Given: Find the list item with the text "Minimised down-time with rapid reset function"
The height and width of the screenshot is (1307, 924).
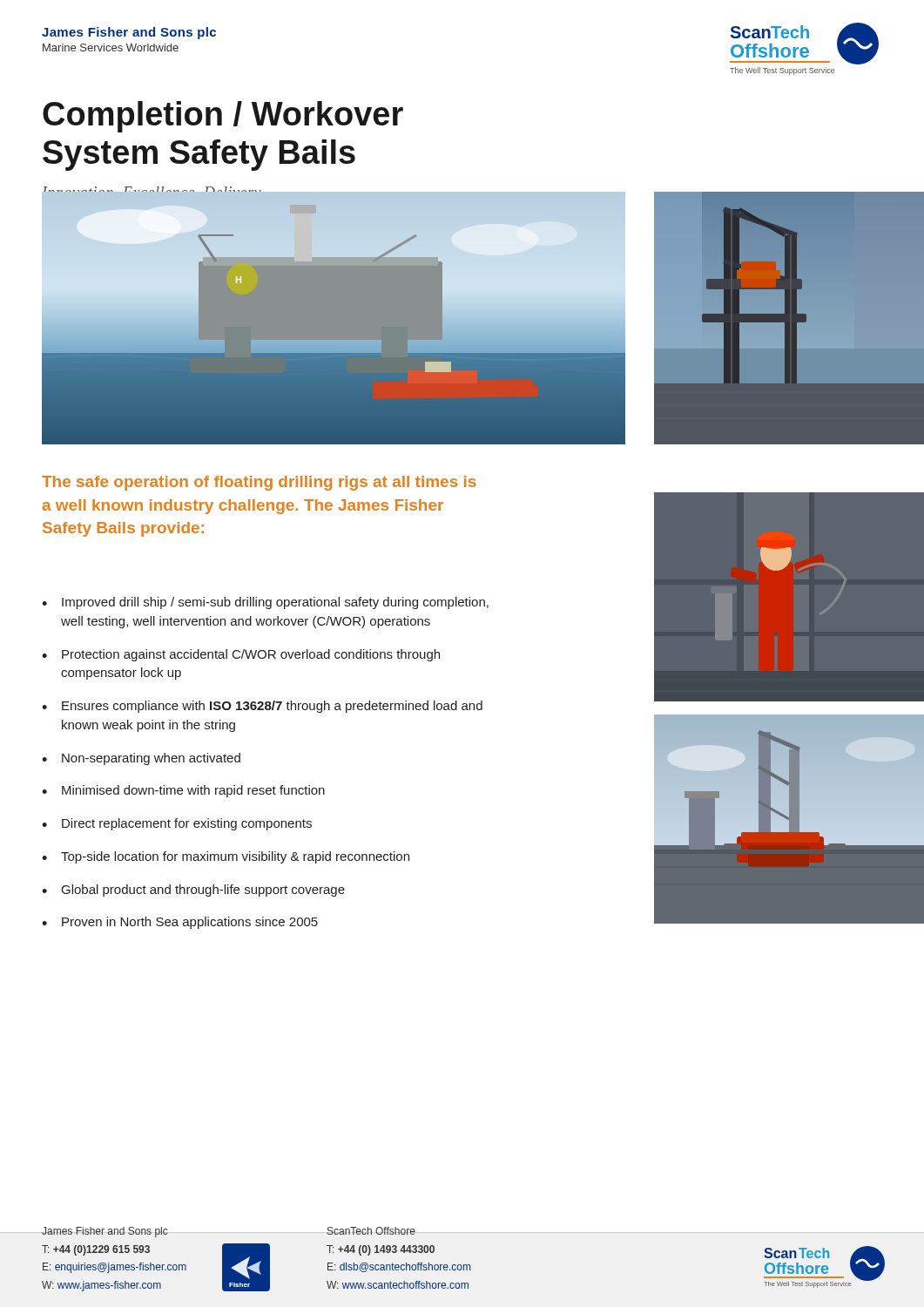Looking at the screenshot, I should (193, 790).
